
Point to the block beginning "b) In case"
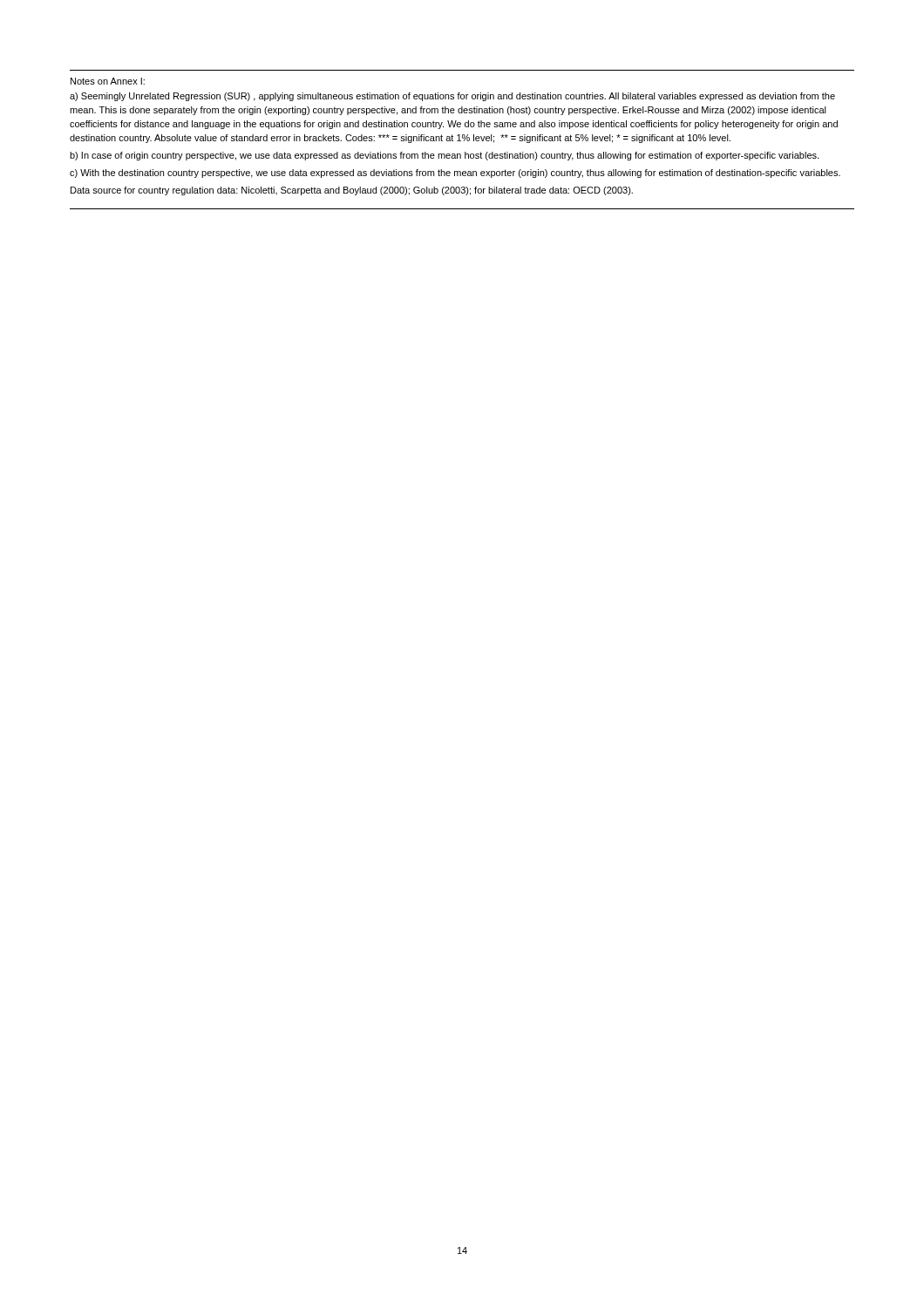445,155
